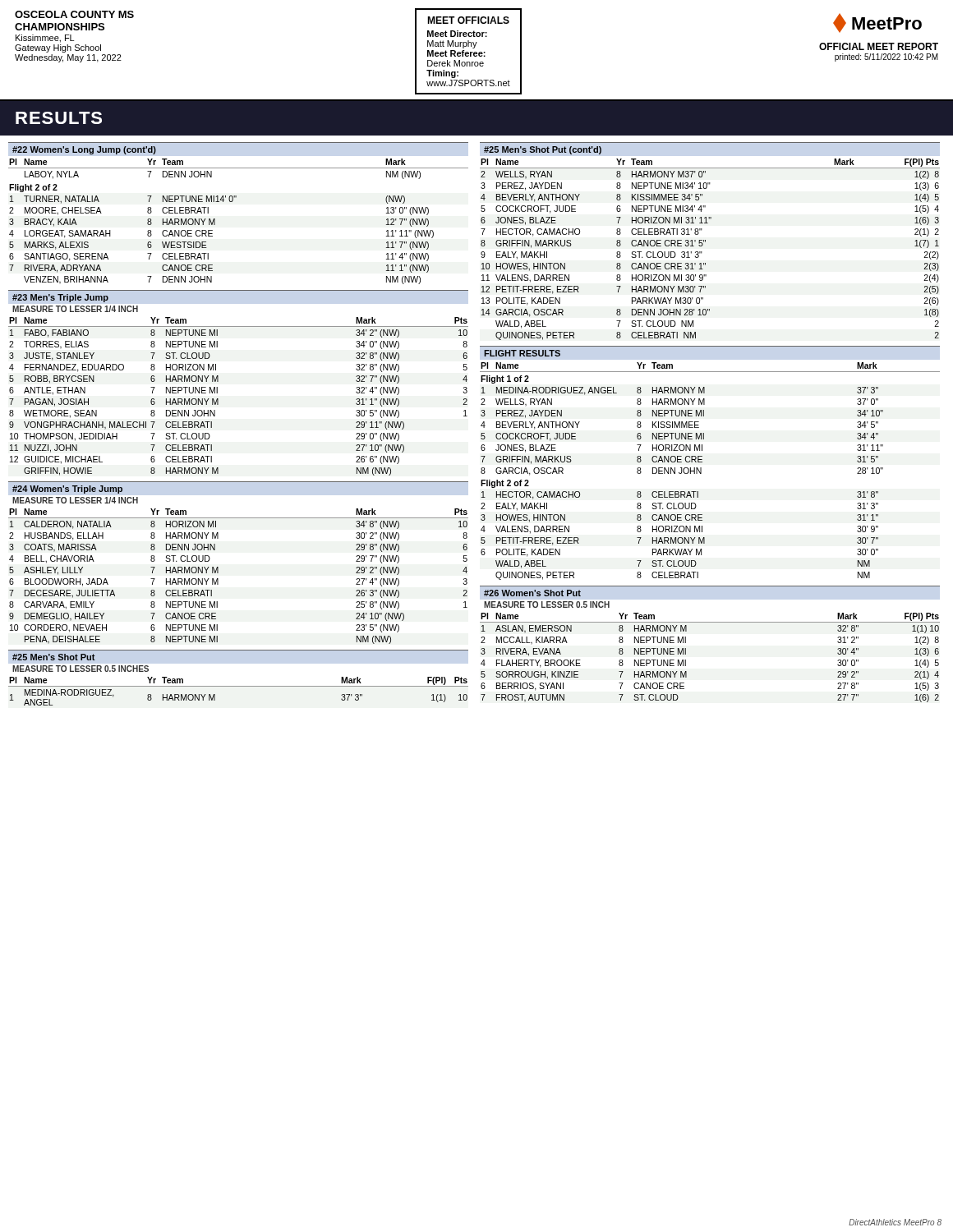953x1232 pixels.
Task: Find the region starting "MEASURE TO LESSER 0.5 INCHES"
Action: point(81,669)
